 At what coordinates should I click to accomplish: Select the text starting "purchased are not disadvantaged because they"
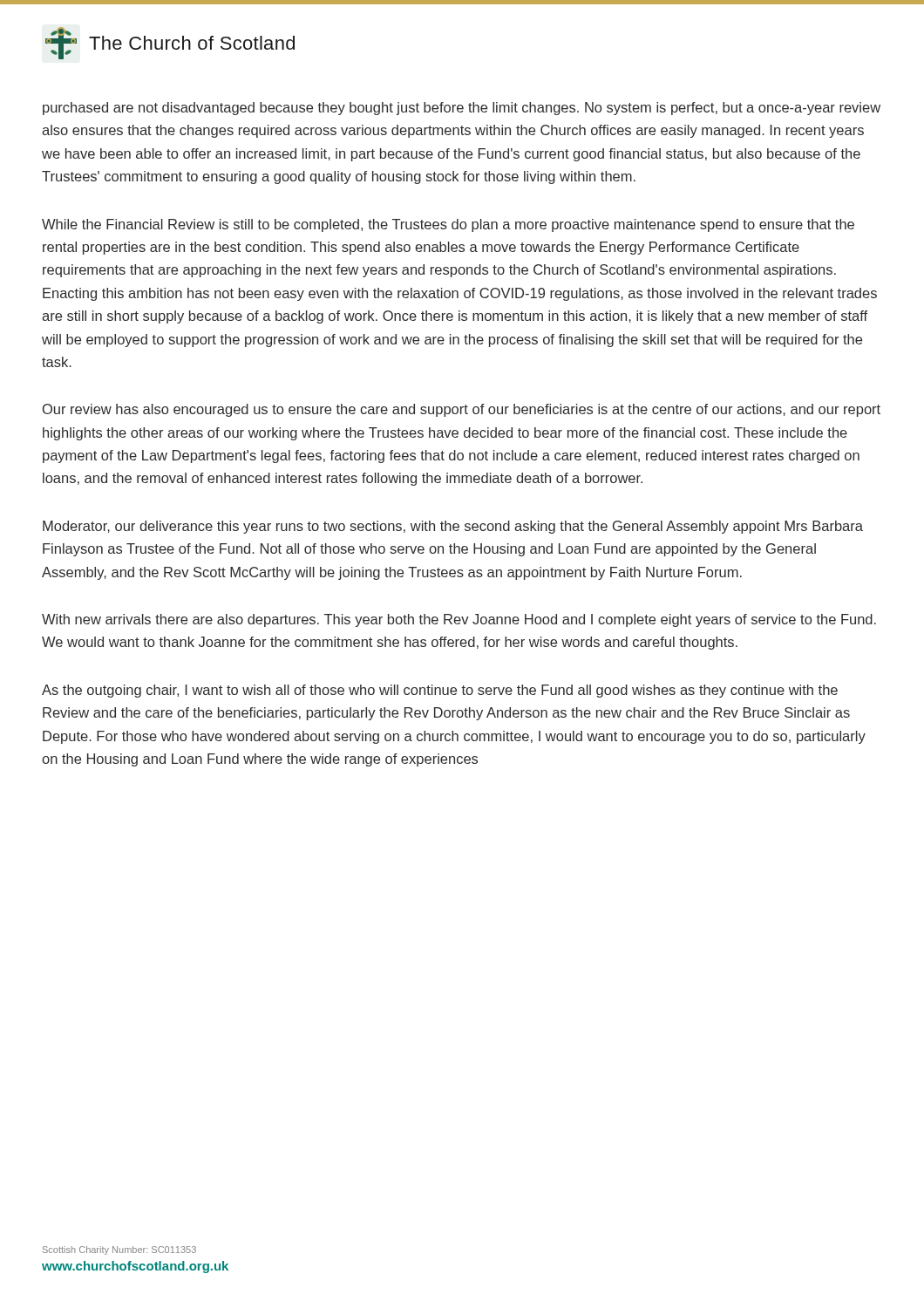(461, 142)
